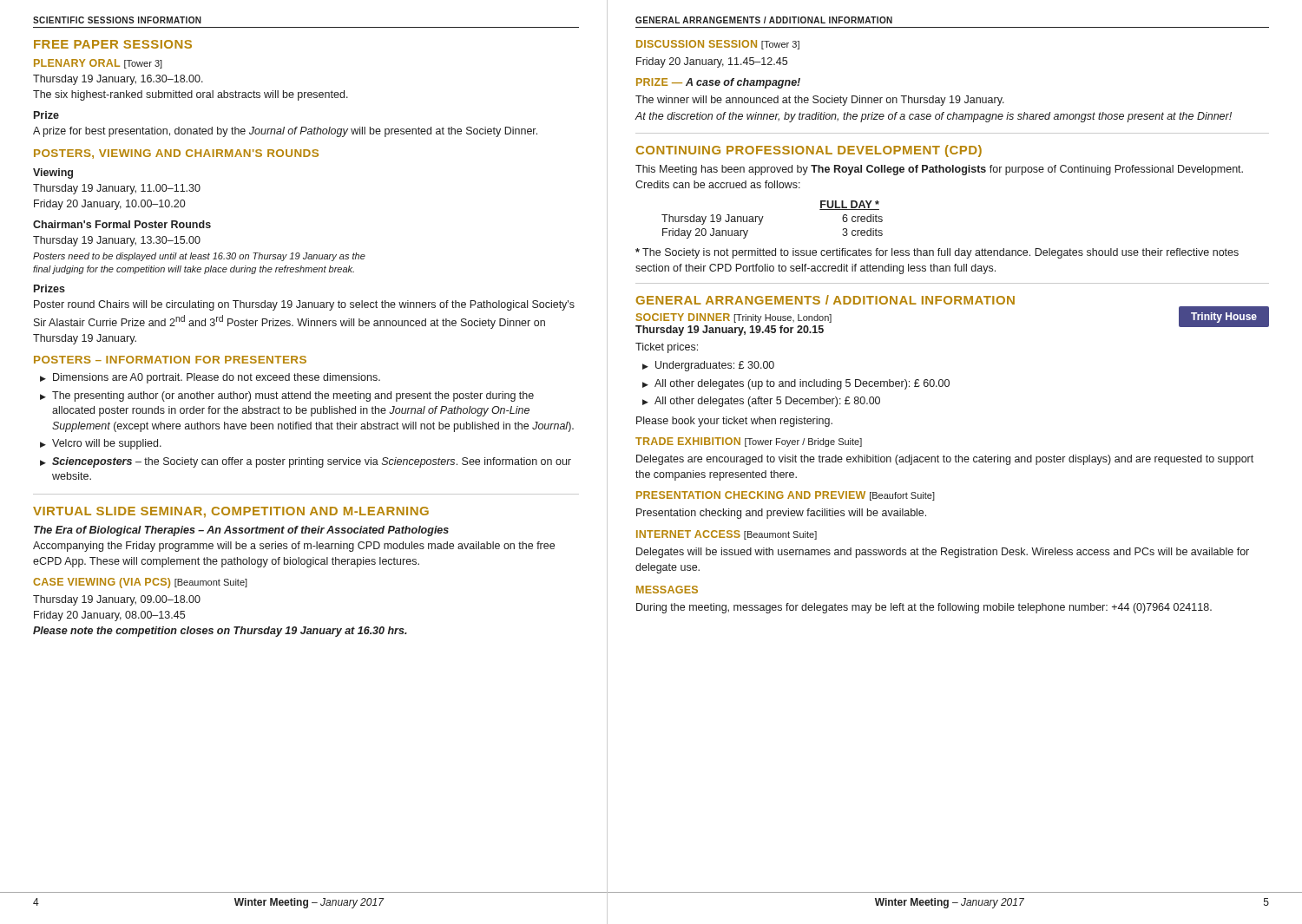1302x924 pixels.
Task: Find the section header with the text "CONTINUING PROFESSIONAL DEVELOPMENT (CPD)"
Action: 809,149
